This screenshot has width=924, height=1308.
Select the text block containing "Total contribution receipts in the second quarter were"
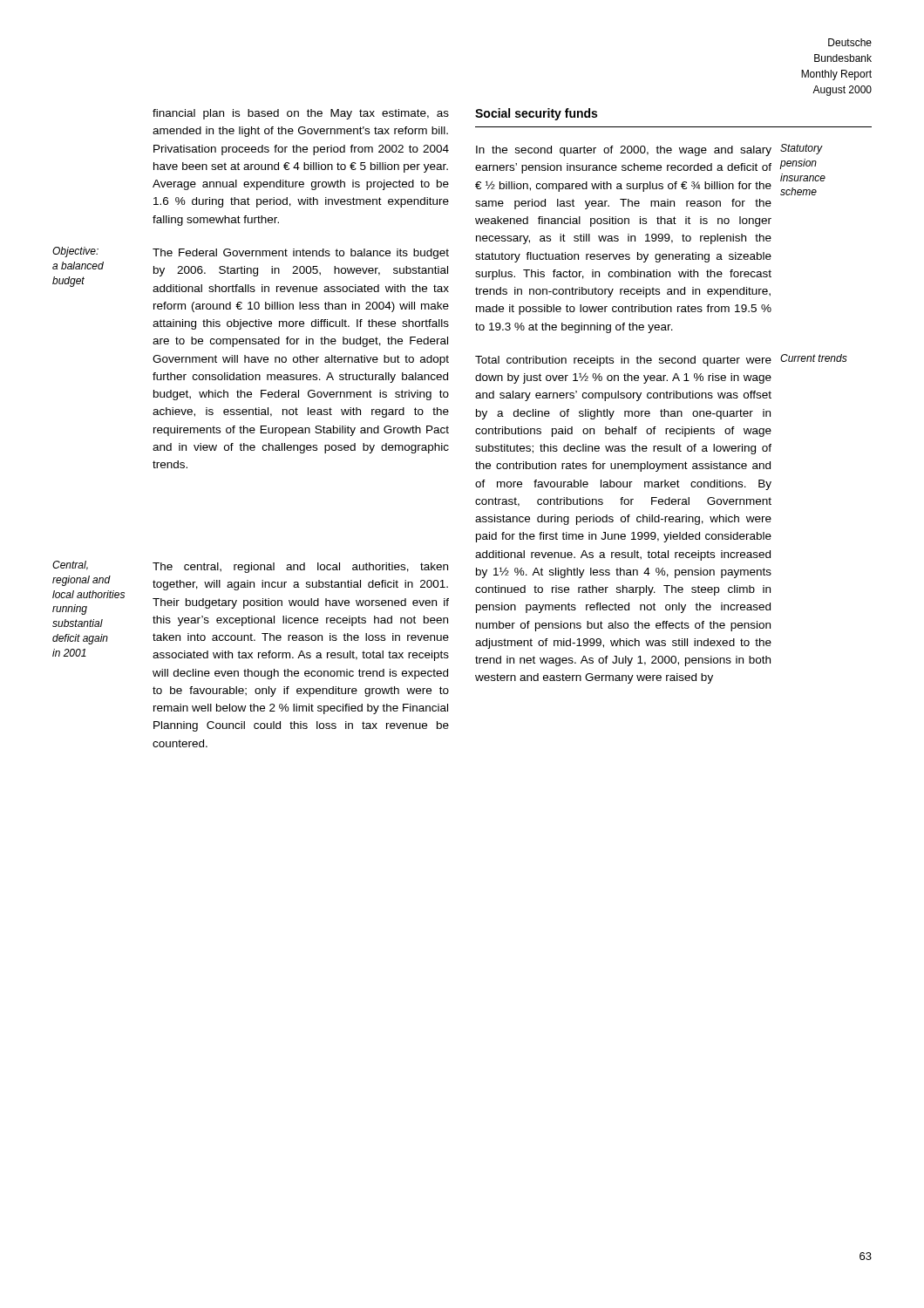click(x=623, y=519)
